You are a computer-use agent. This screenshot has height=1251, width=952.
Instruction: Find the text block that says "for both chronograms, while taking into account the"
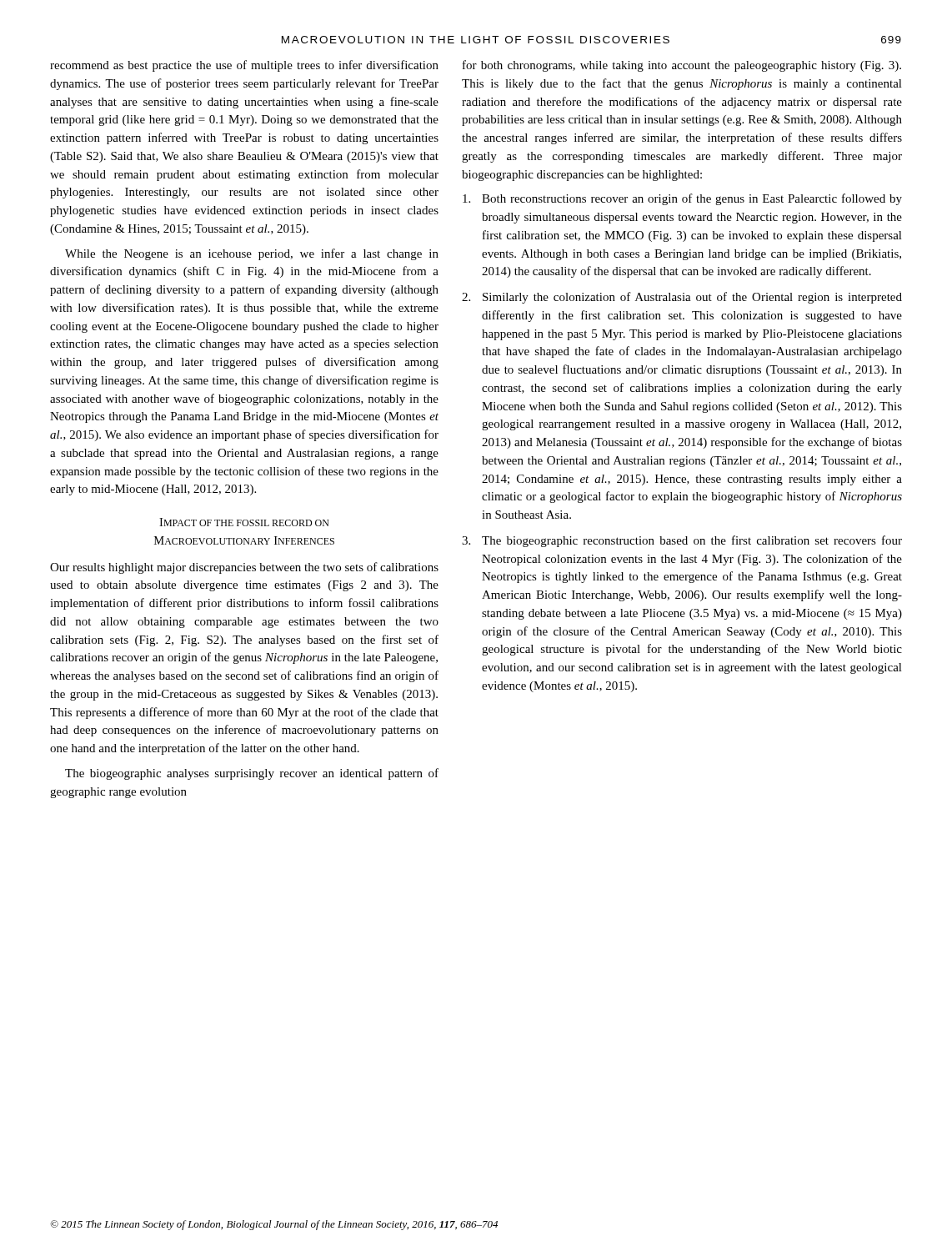(x=682, y=120)
